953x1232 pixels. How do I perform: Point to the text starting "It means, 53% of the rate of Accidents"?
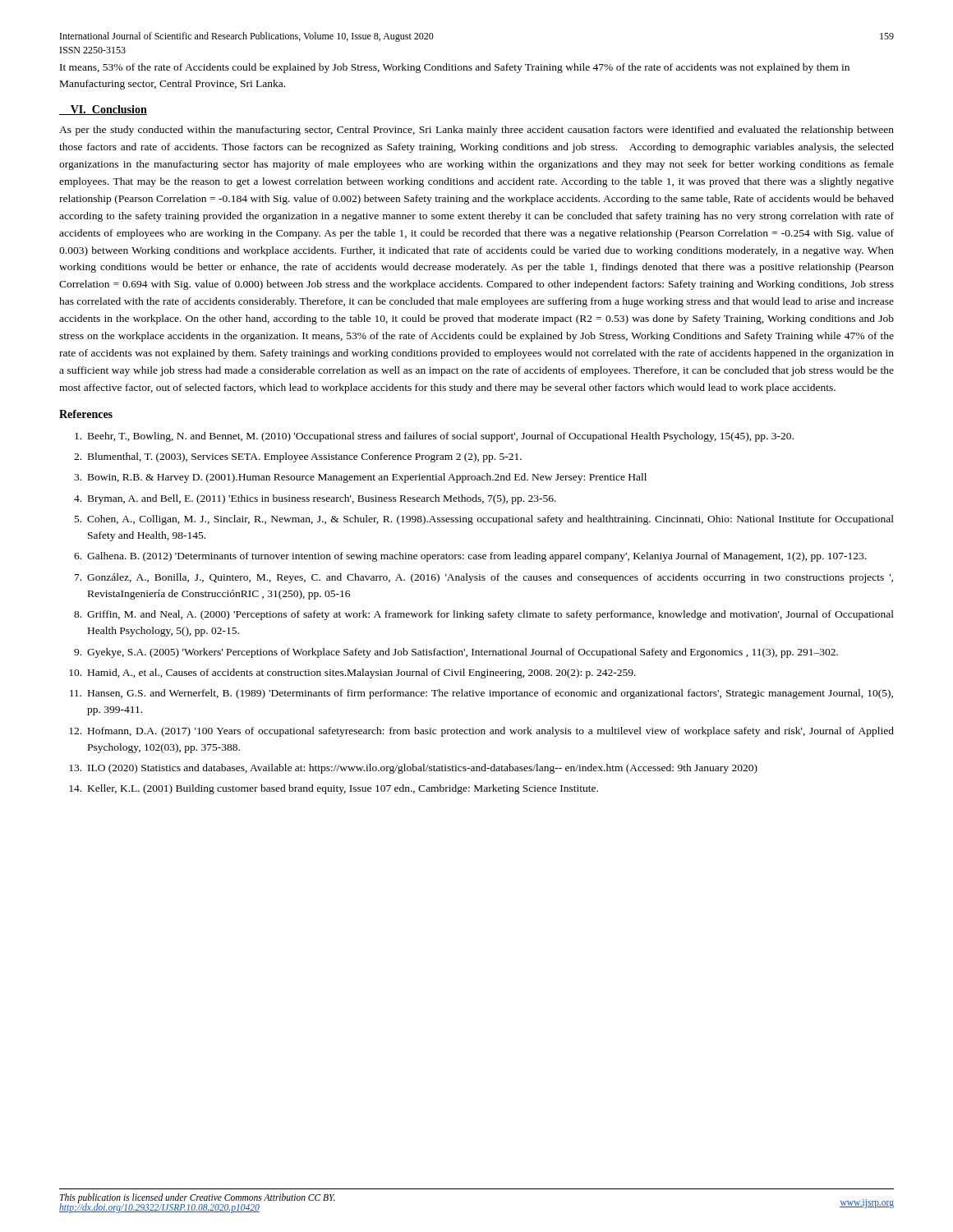tap(455, 75)
